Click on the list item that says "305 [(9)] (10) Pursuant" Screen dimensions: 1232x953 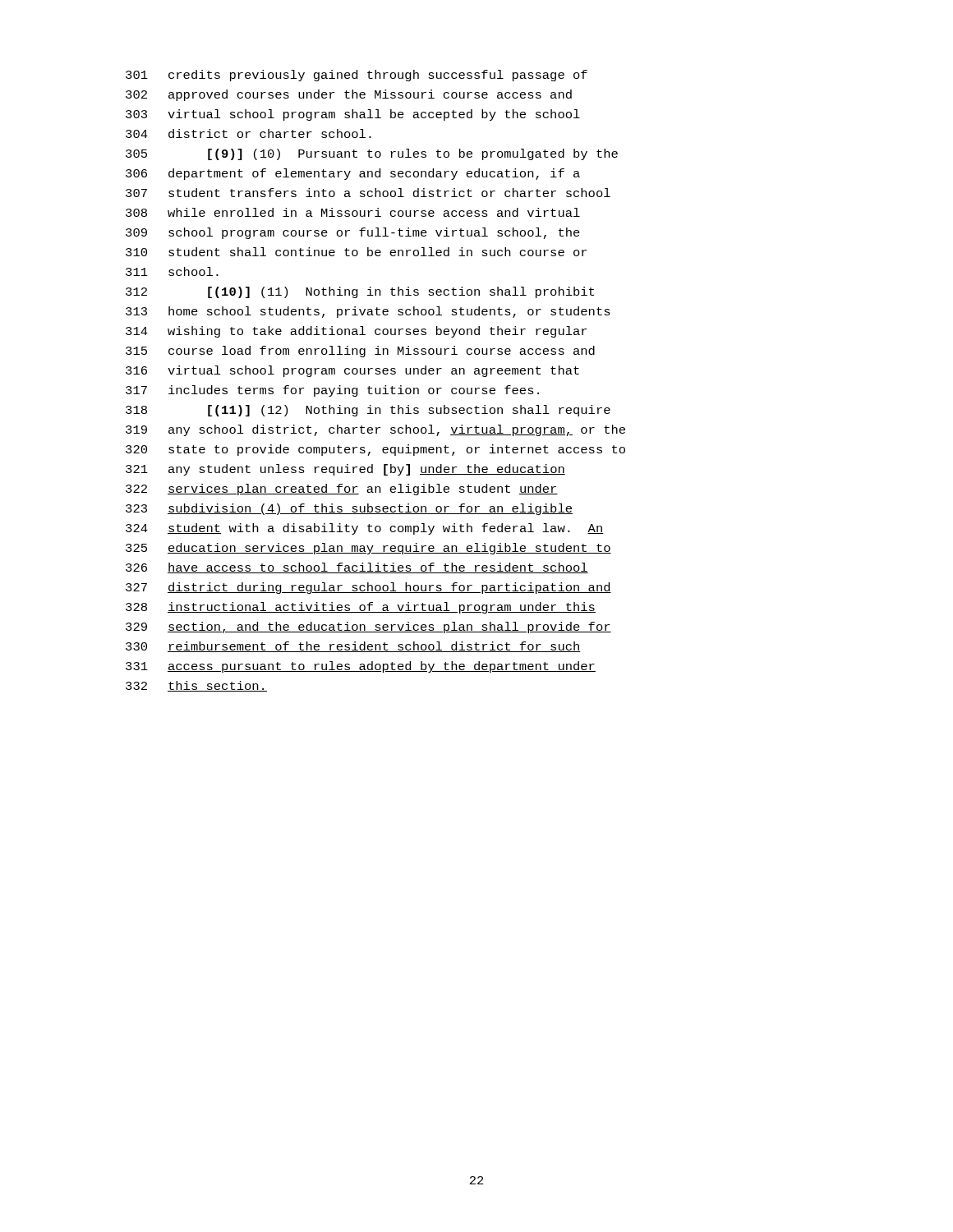click(x=476, y=154)
